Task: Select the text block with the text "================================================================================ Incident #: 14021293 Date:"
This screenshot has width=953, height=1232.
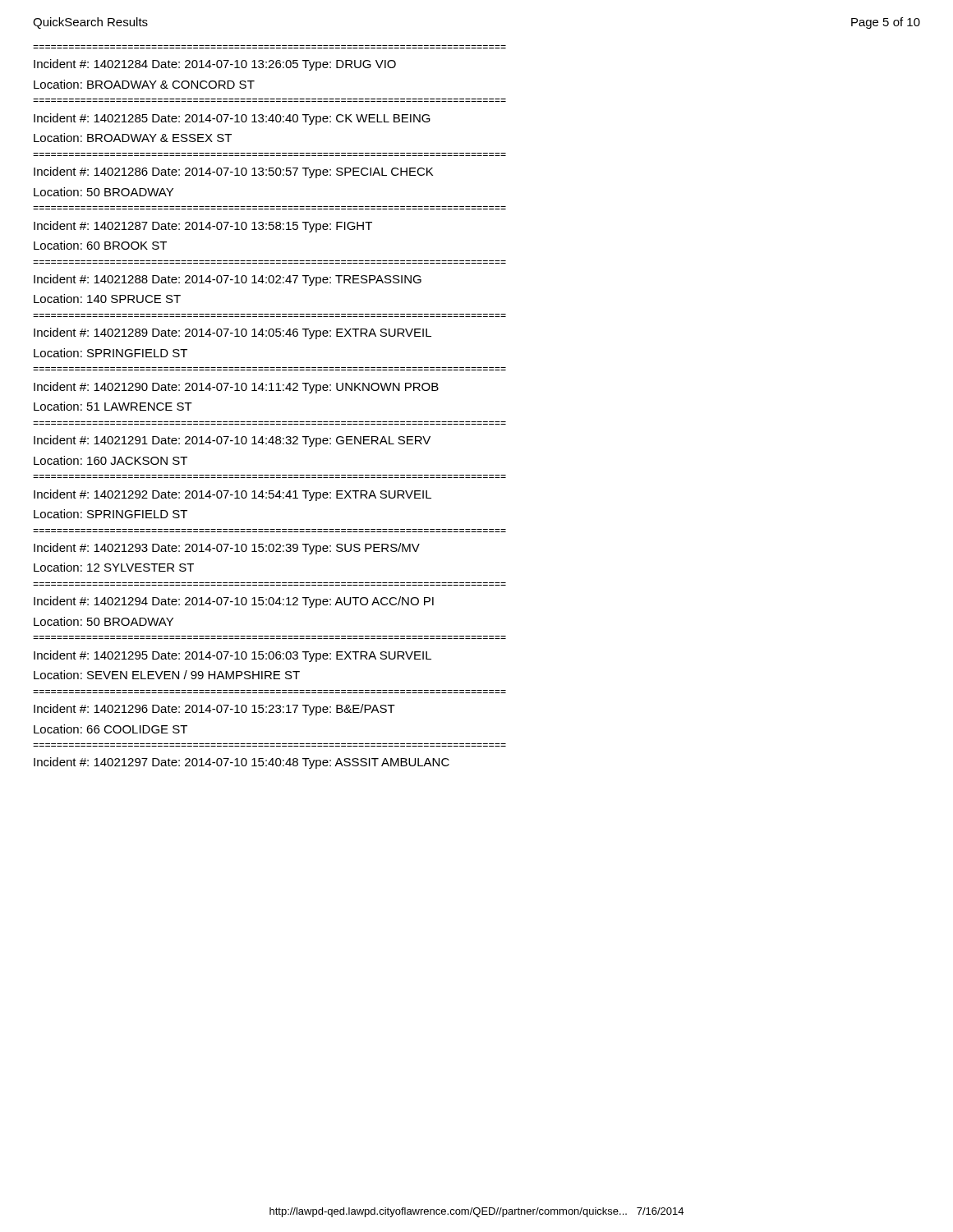Action: coord(227,549)
